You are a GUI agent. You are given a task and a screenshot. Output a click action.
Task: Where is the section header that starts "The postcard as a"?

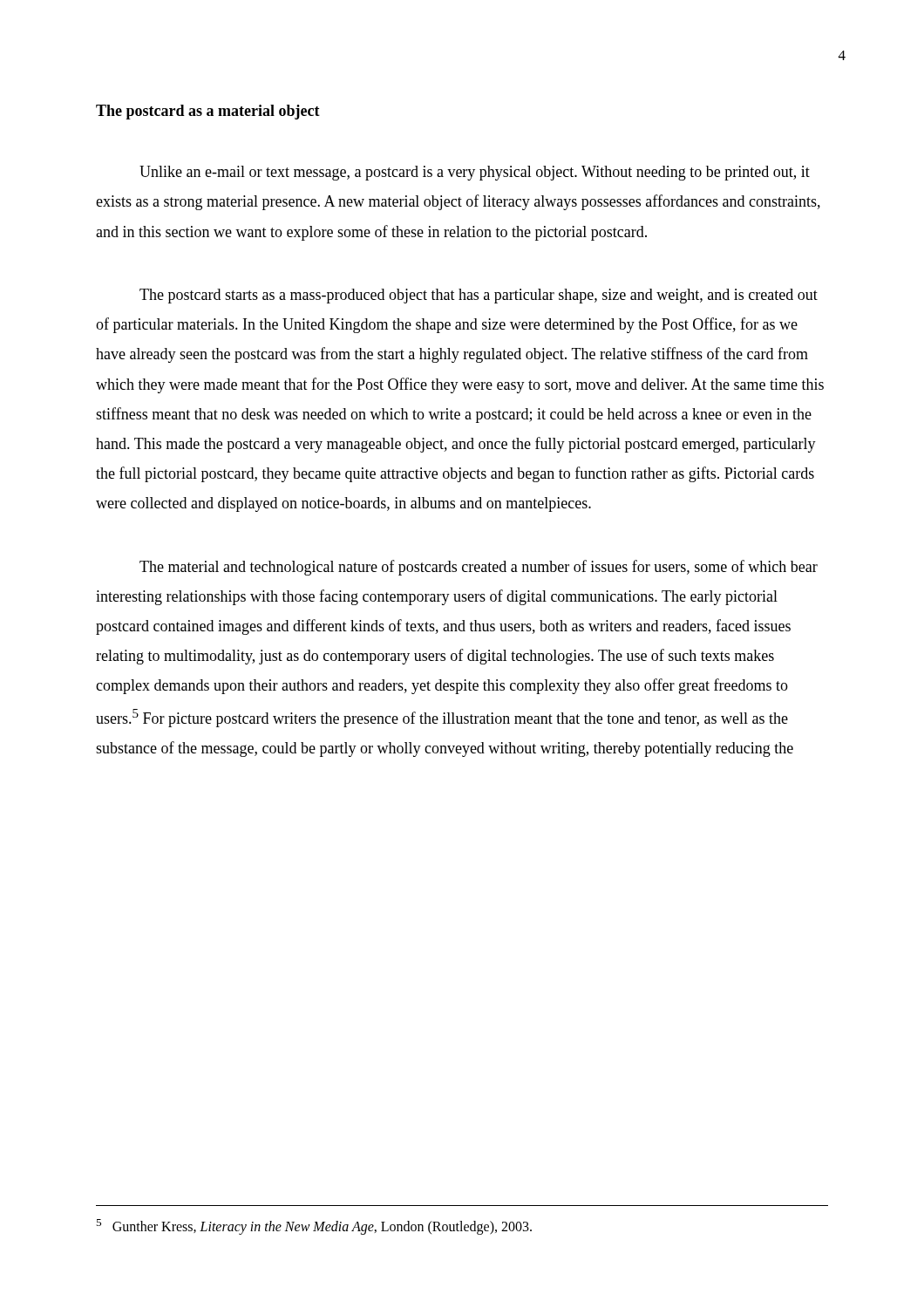208,111
